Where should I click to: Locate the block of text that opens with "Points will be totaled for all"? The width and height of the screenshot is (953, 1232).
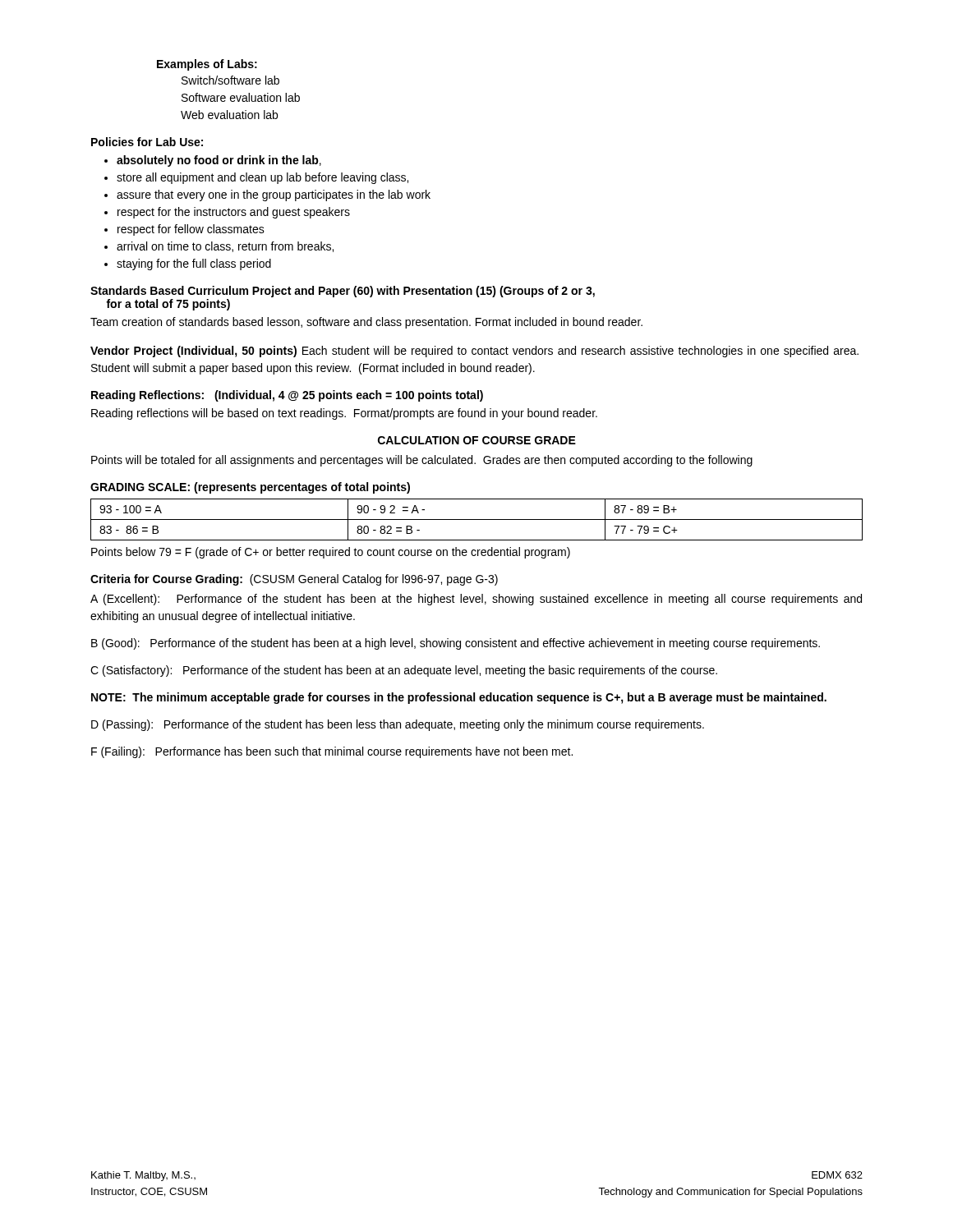coord(422,460)
